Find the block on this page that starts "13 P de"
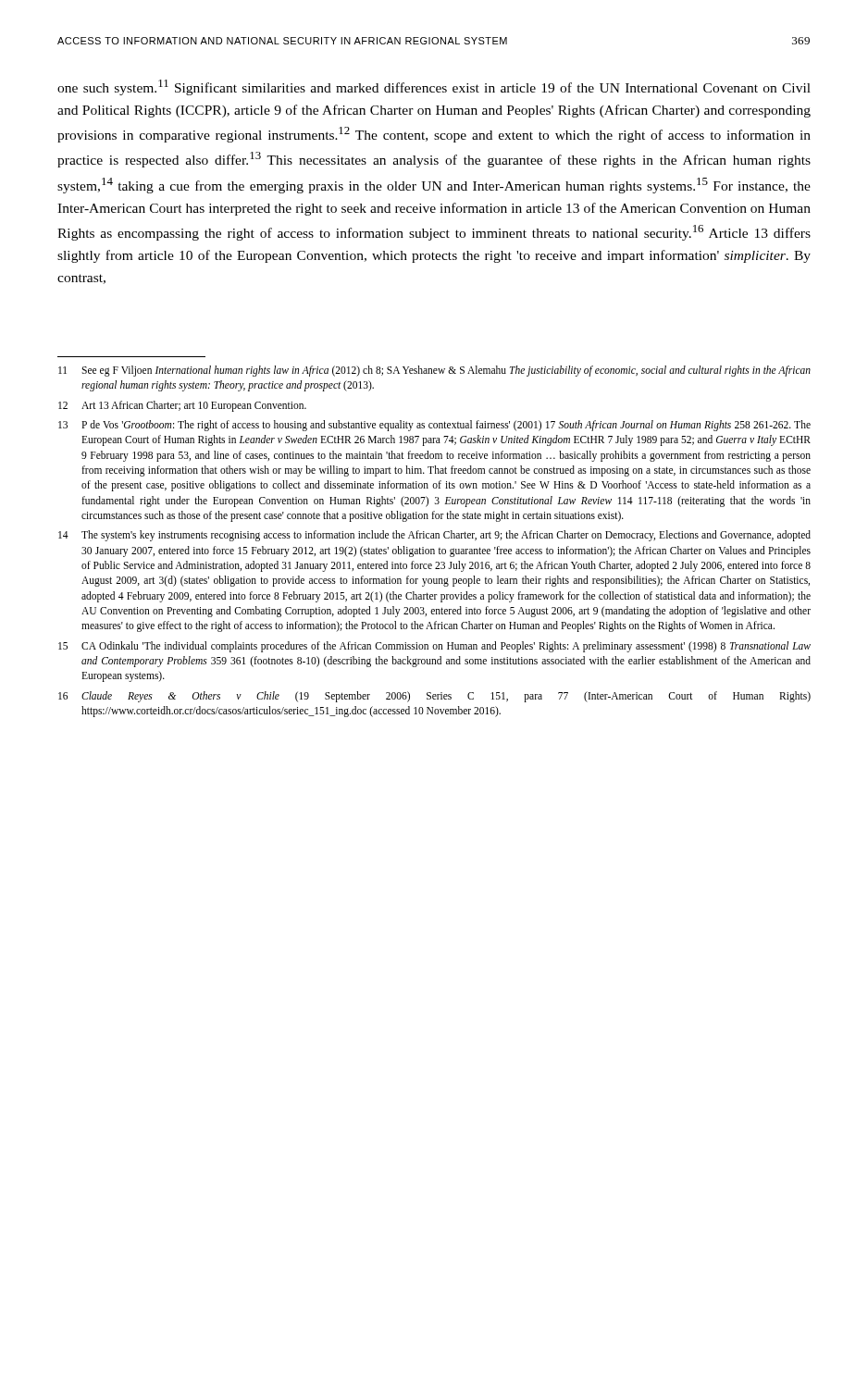 click(x=434, y=470)
